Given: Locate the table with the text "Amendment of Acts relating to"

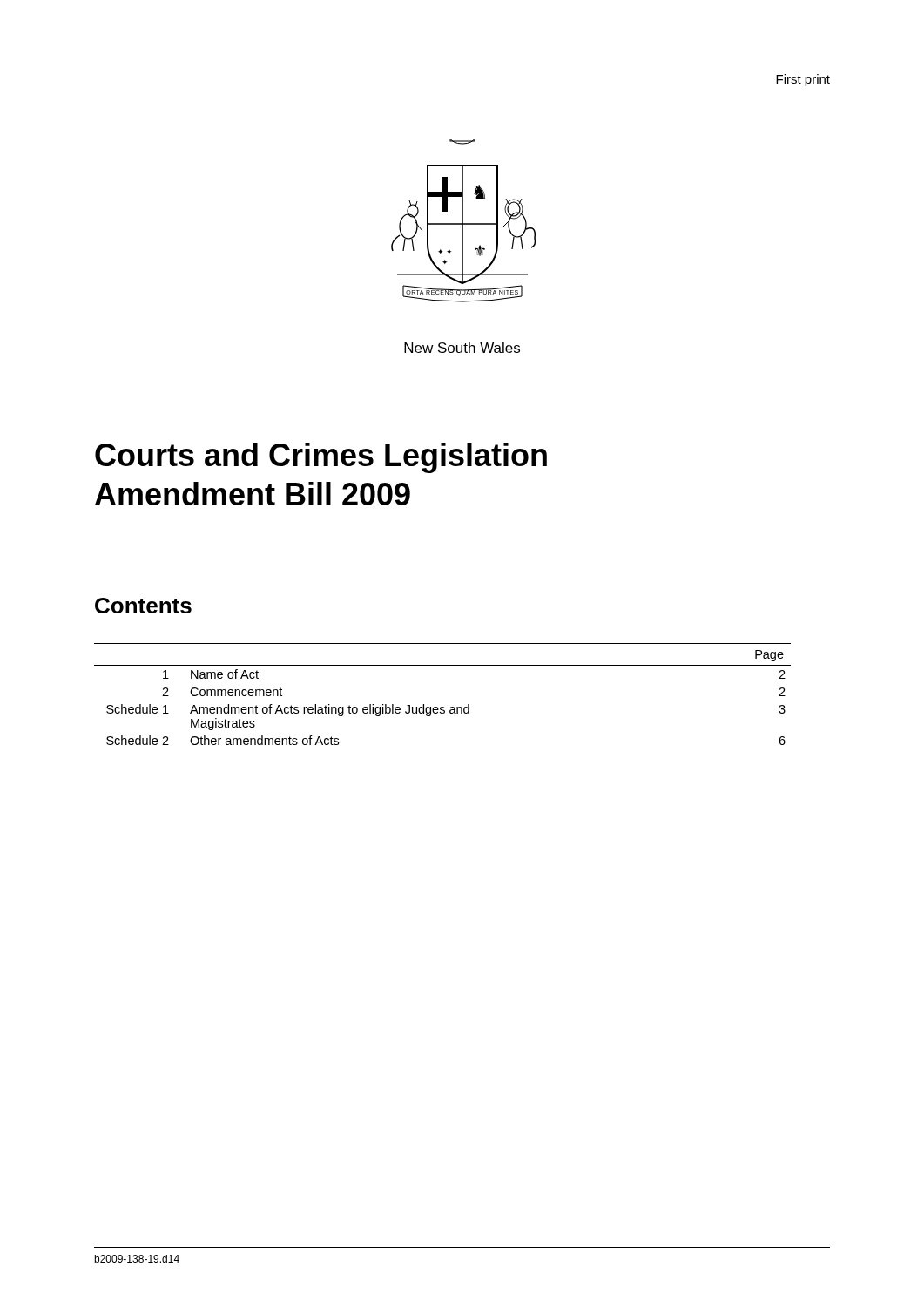Looking at the screenshot, I should pyautogui.click(x=442, y=696).
